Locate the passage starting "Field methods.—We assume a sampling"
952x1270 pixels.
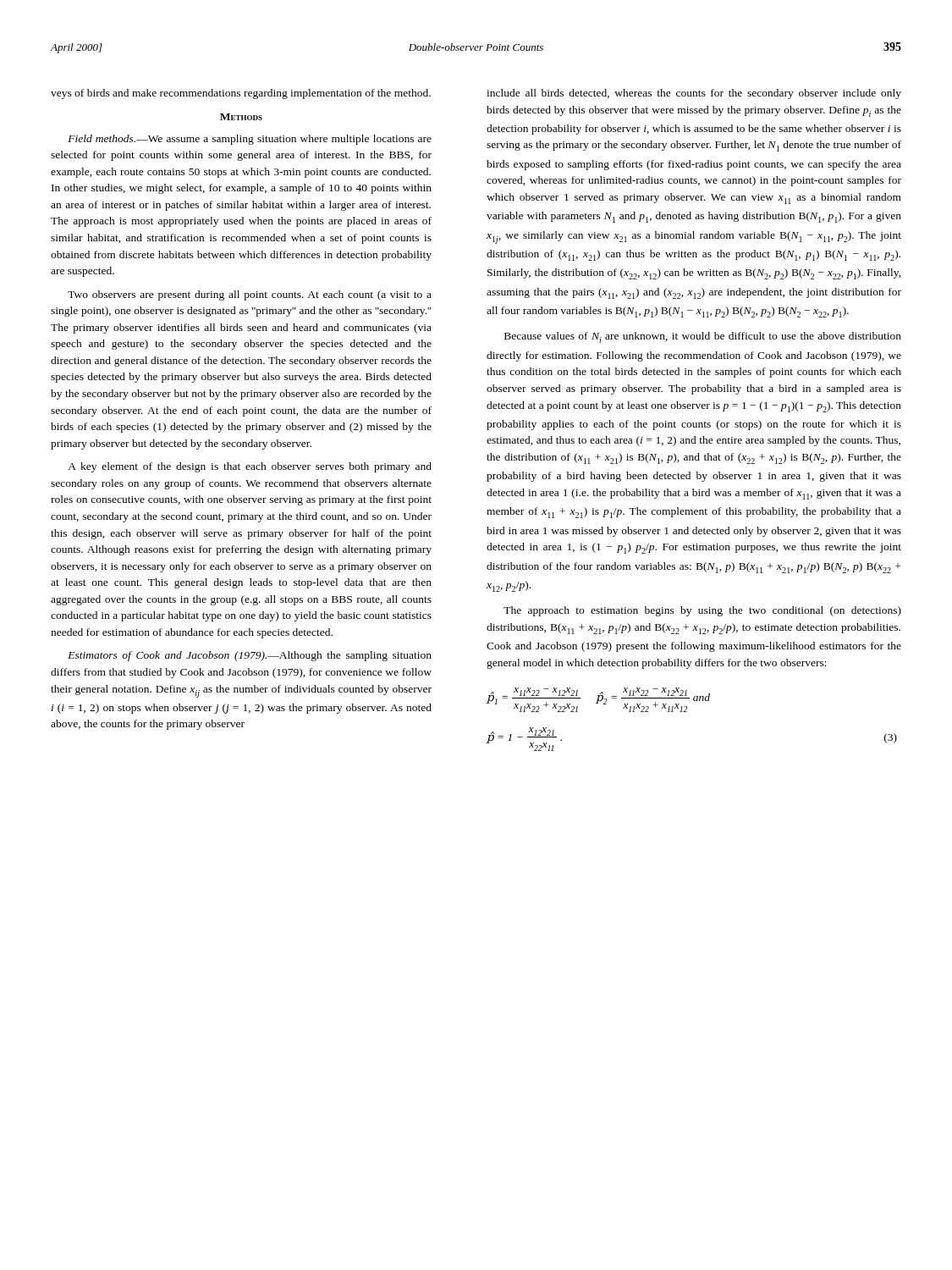coord(241,431)
